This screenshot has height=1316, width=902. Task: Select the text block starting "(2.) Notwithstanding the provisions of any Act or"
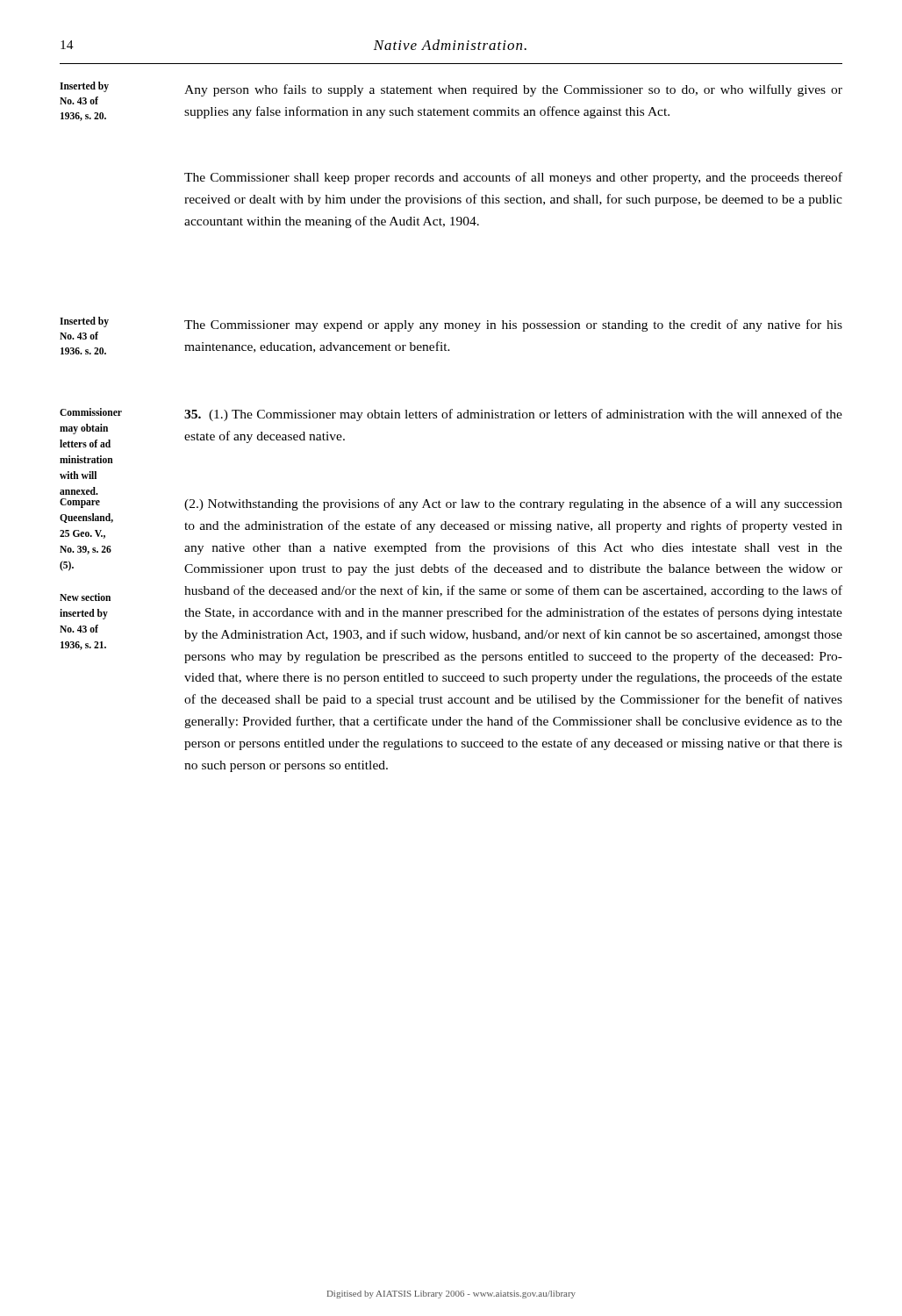[513, 635]
